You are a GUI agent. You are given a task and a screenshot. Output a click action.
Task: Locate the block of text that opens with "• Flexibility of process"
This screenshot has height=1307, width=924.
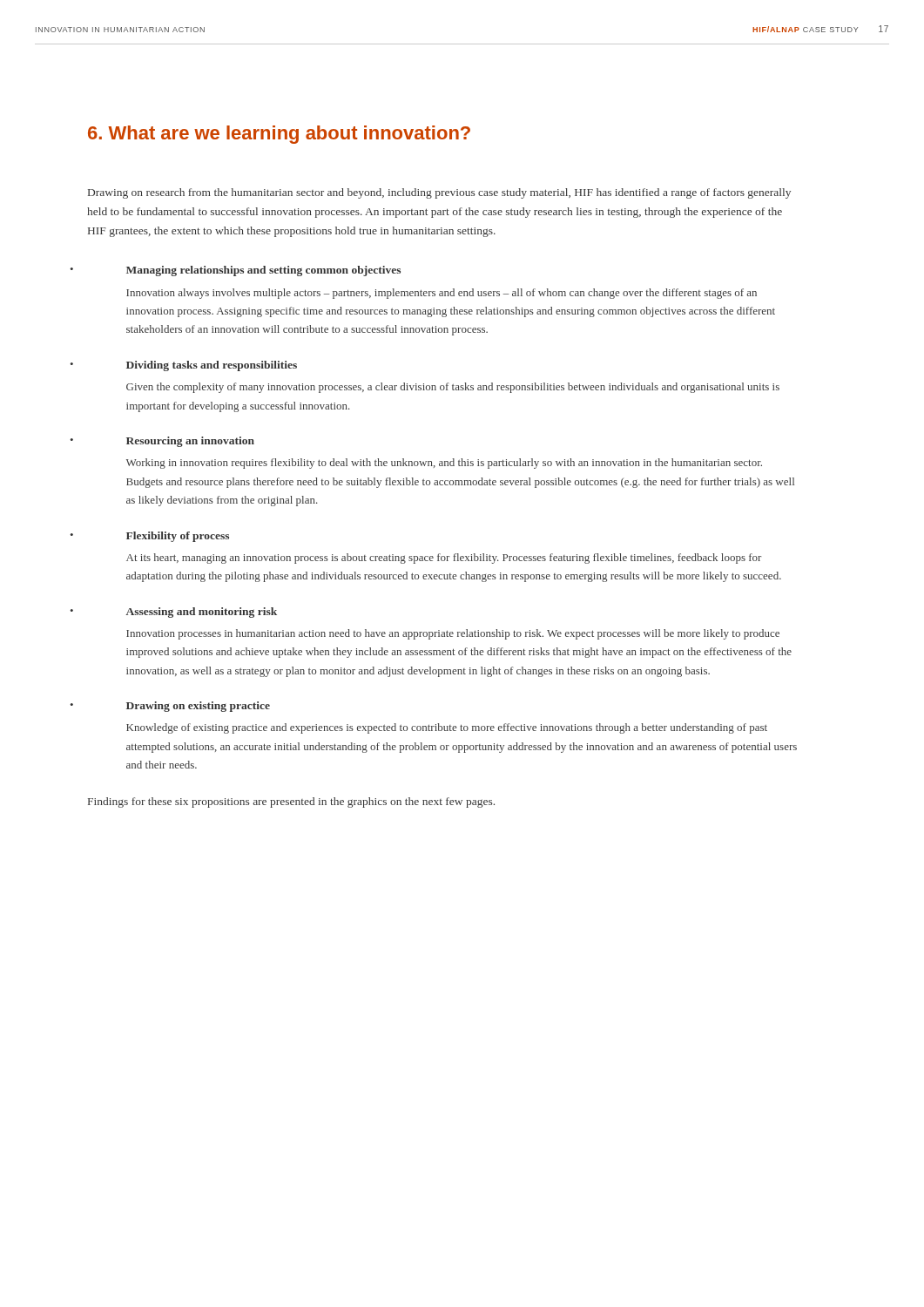click(444, 556)
